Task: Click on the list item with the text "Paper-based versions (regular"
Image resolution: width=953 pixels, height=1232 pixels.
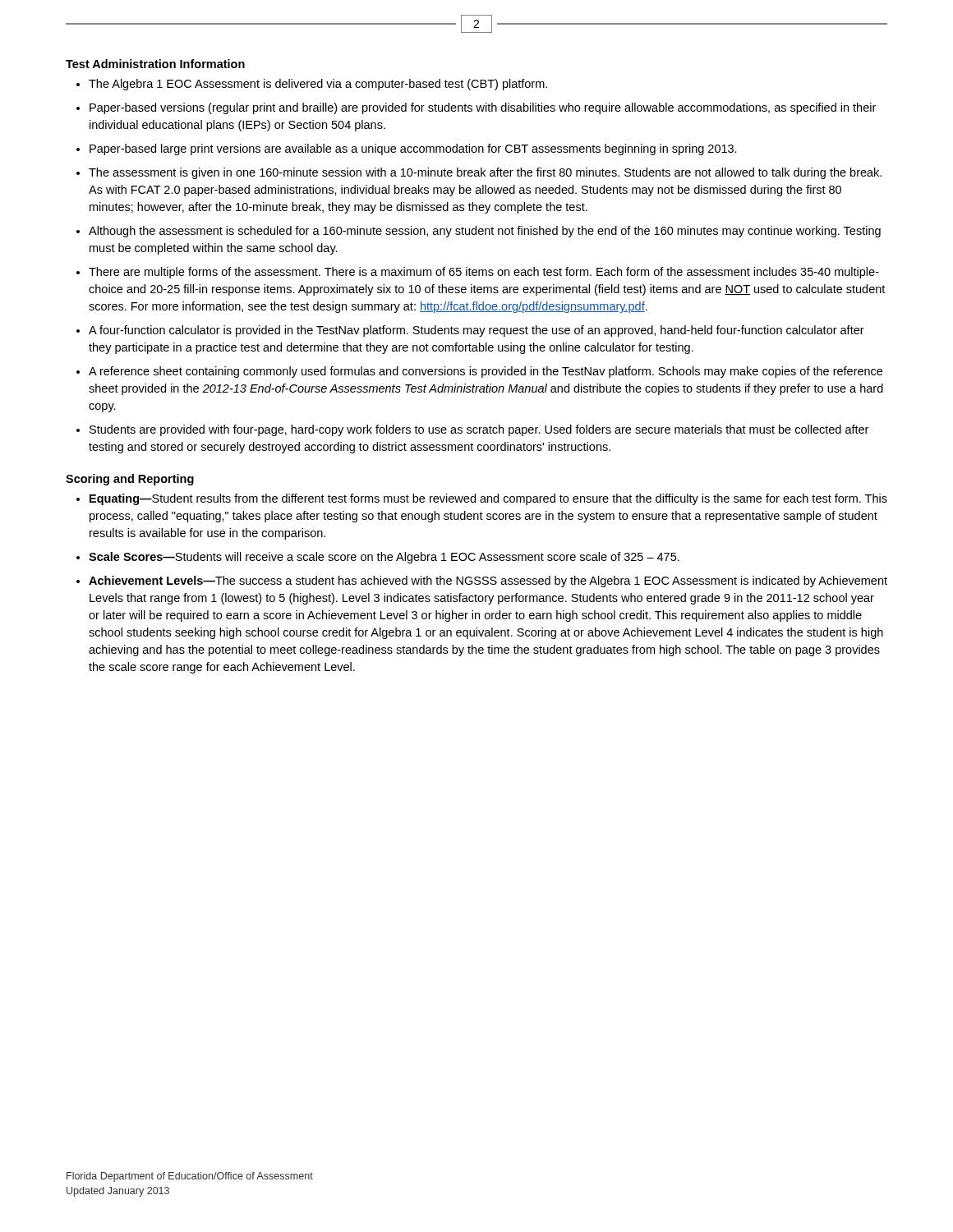Action: 482,116
